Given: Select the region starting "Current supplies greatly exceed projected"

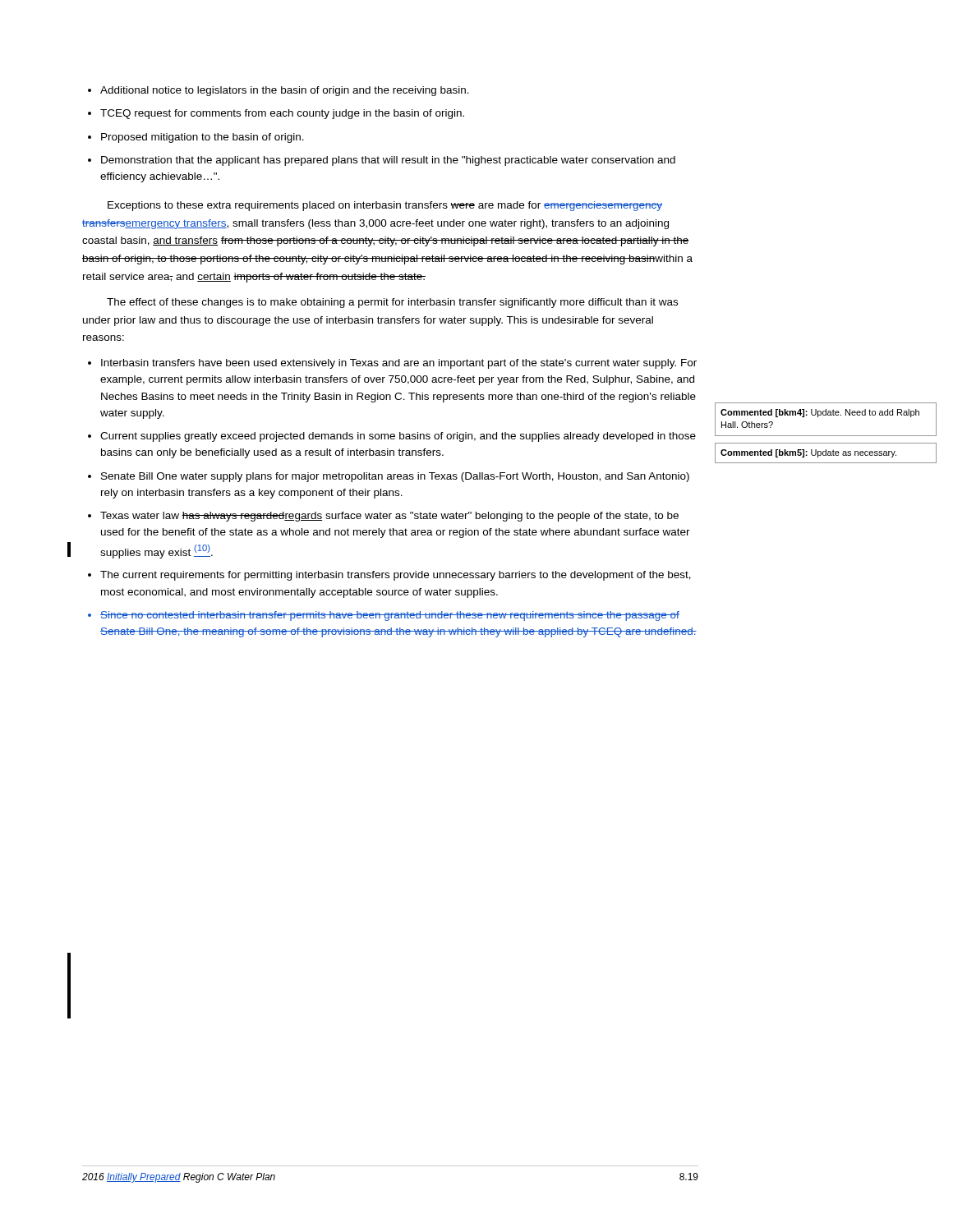Looking at the screenshot, I should 390,445.
